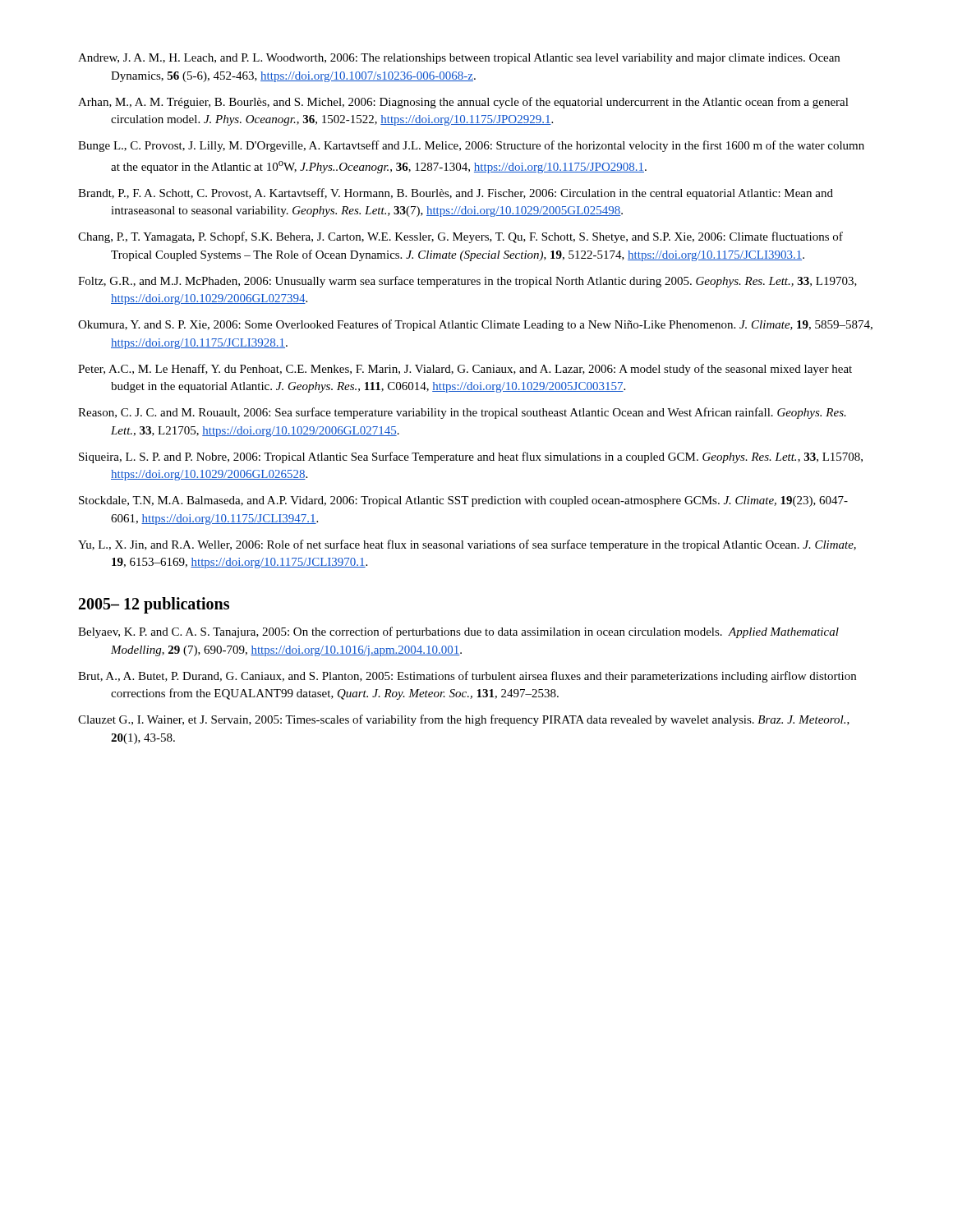This screenshot has height=1232, width=953.
Task: Navigate to the block starting "Peter, A.C., M. Le"
Action: click(465, 377)
